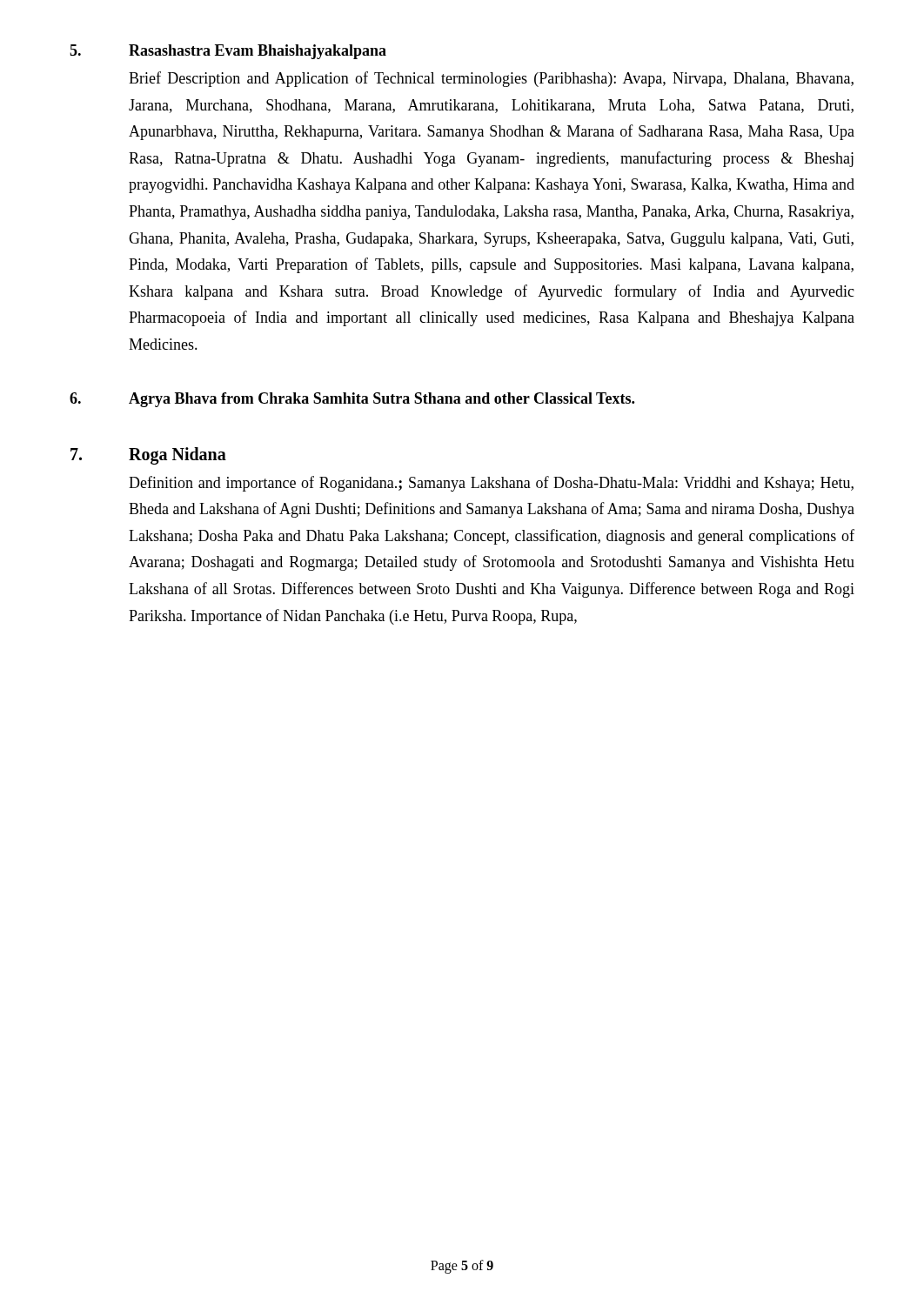
Task: Click on the list item containing "7. Roga Nidana"
Action: pos(462,537)
